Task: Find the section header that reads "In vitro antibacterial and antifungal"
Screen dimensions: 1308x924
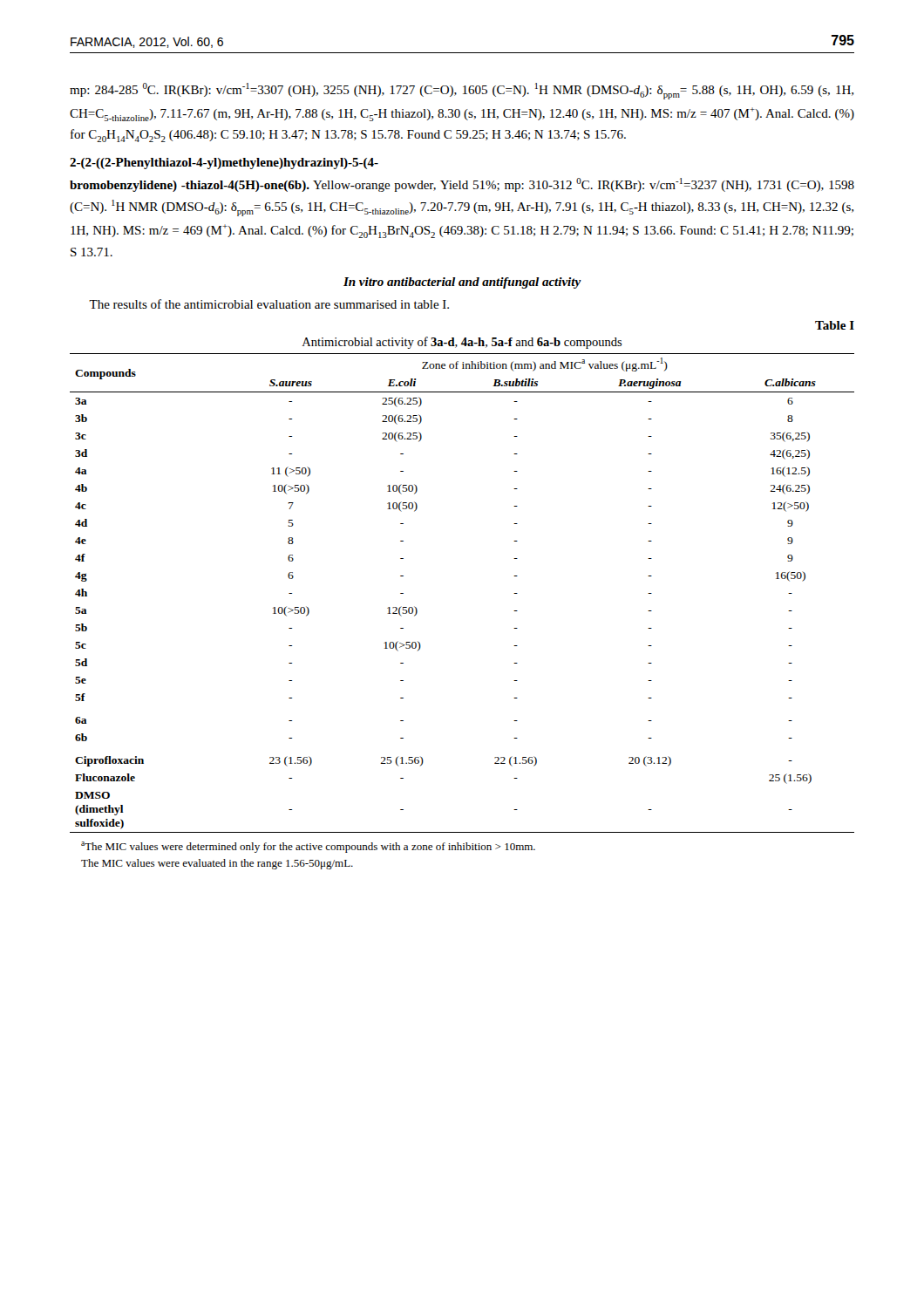Action: (462, 282)
